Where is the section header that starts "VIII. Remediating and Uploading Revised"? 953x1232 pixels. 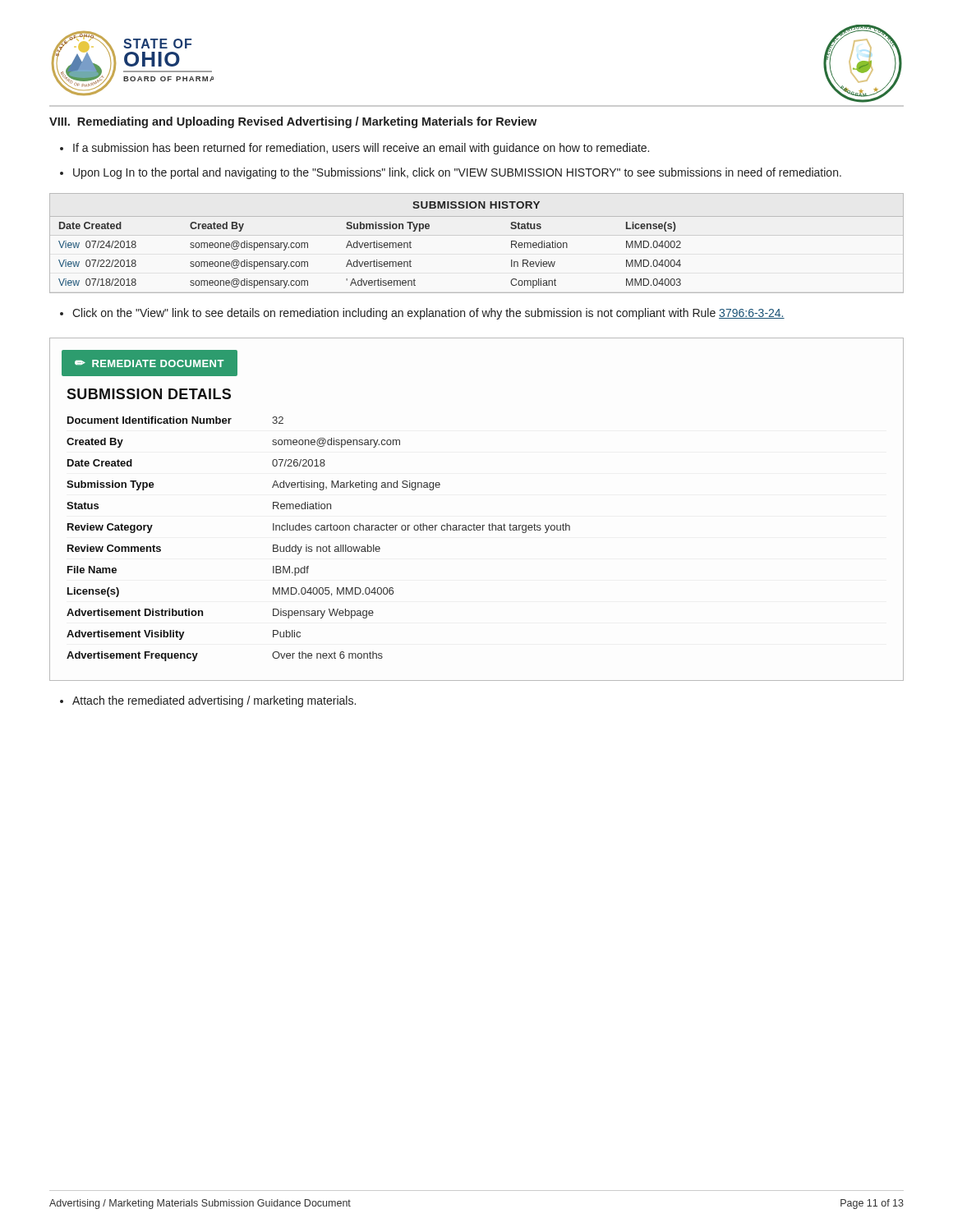(x=293, y=122)
